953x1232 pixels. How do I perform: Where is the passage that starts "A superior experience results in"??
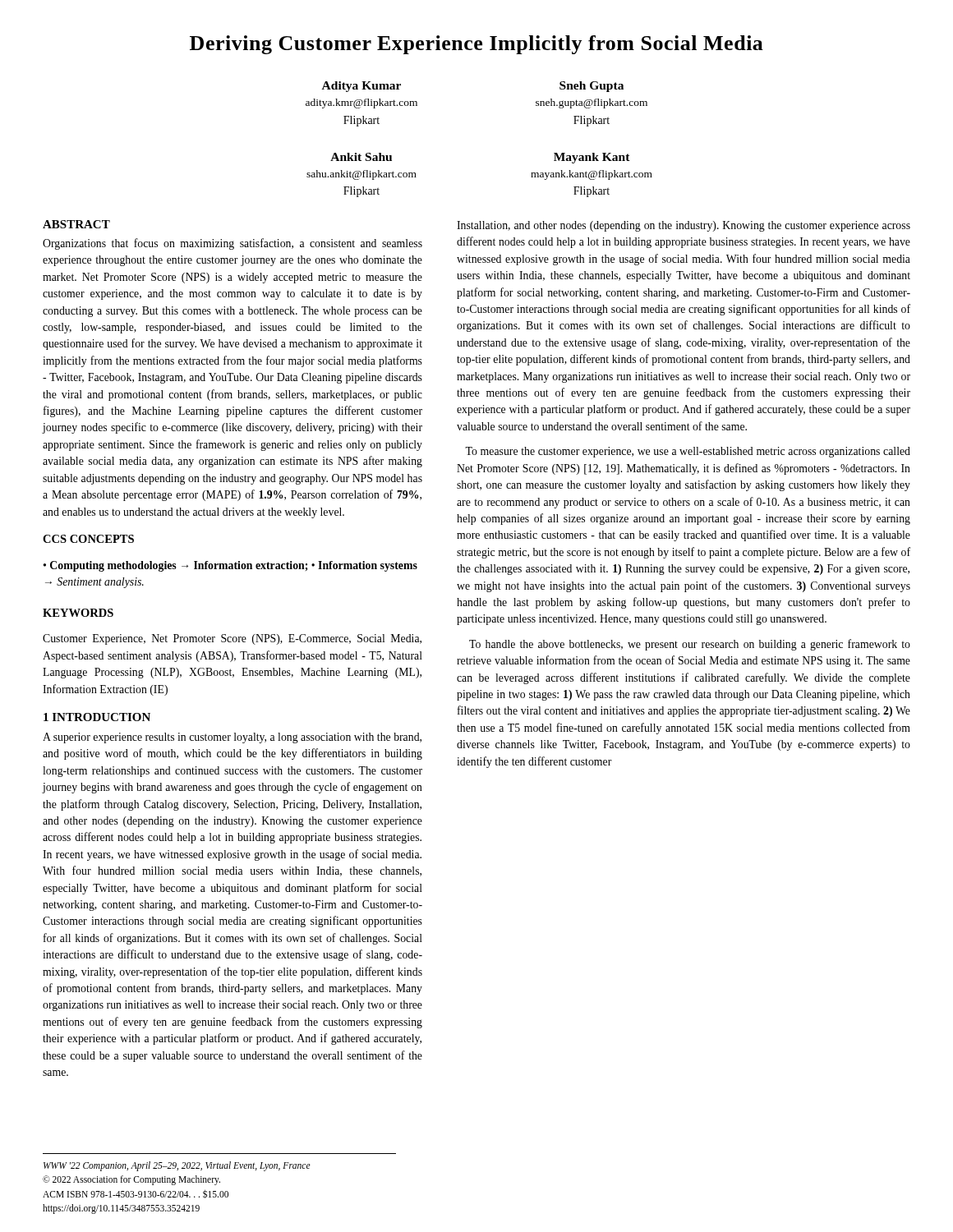232,905
